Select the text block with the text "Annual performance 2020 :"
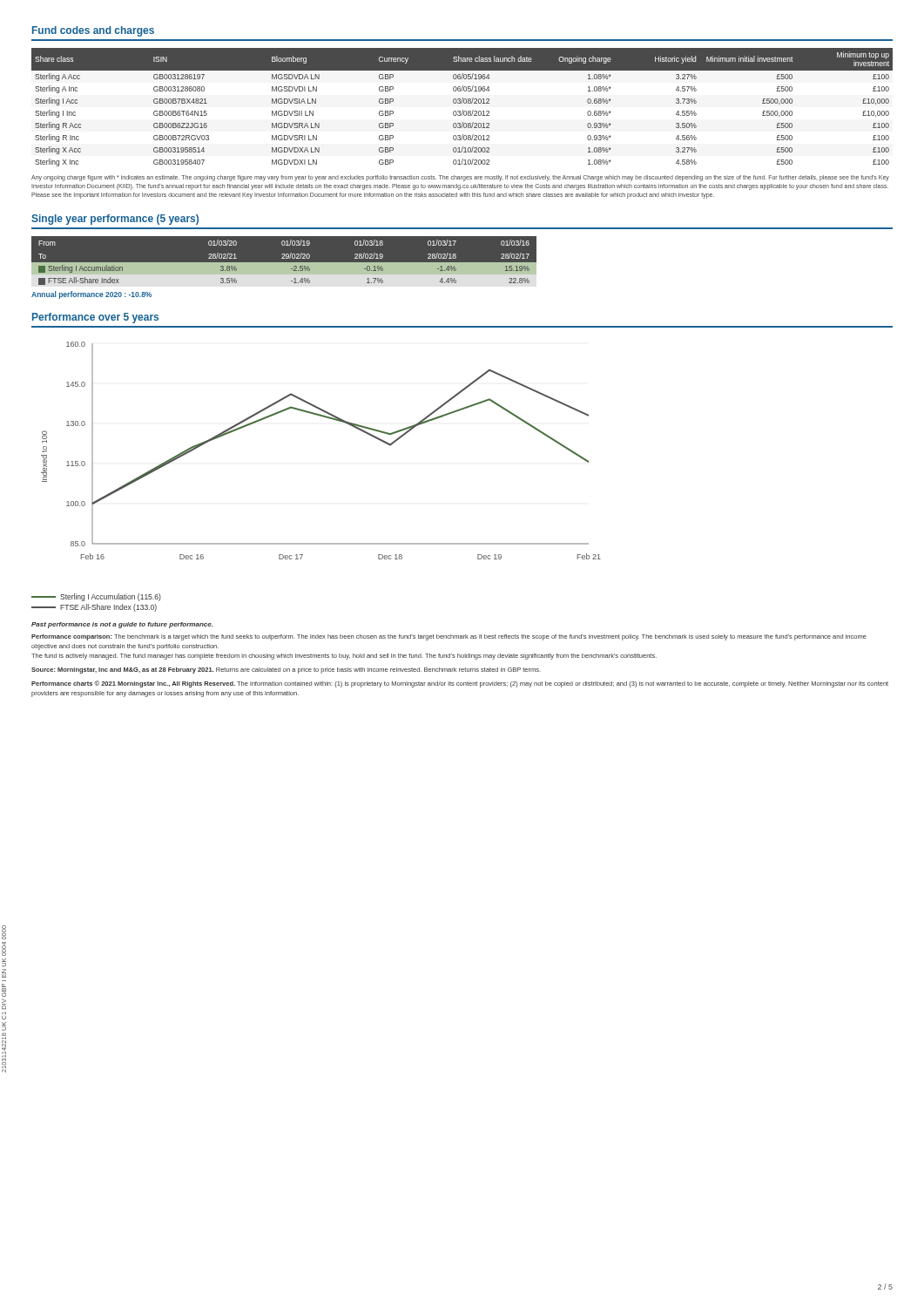The width and height of the screenshot is (924, 1307). [92, 295]
